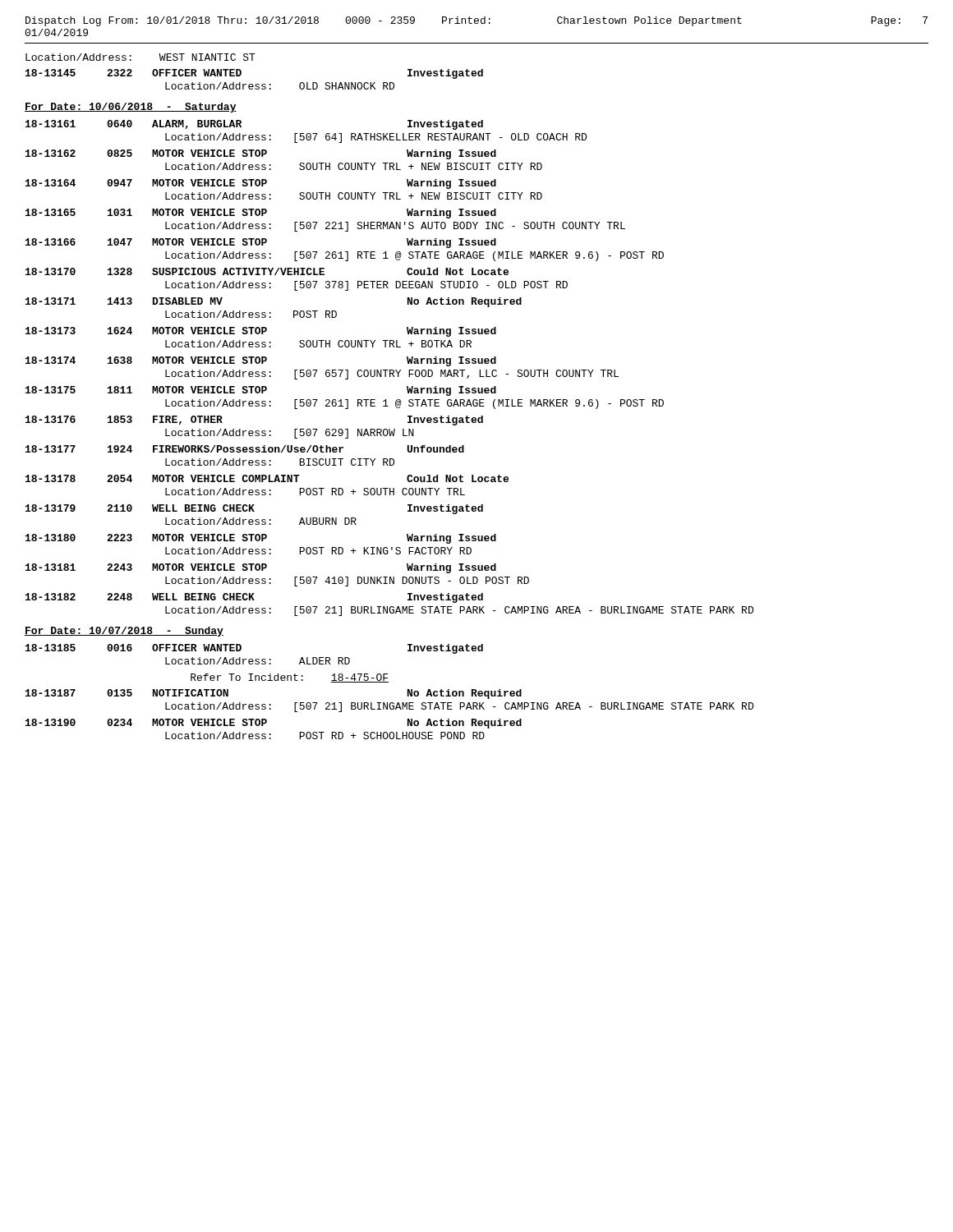Click on the list item that reads "18-13174 1638 MOTOR VEHICLE STOP Warning"
The image size is (953, 1232).
[476, 368]
